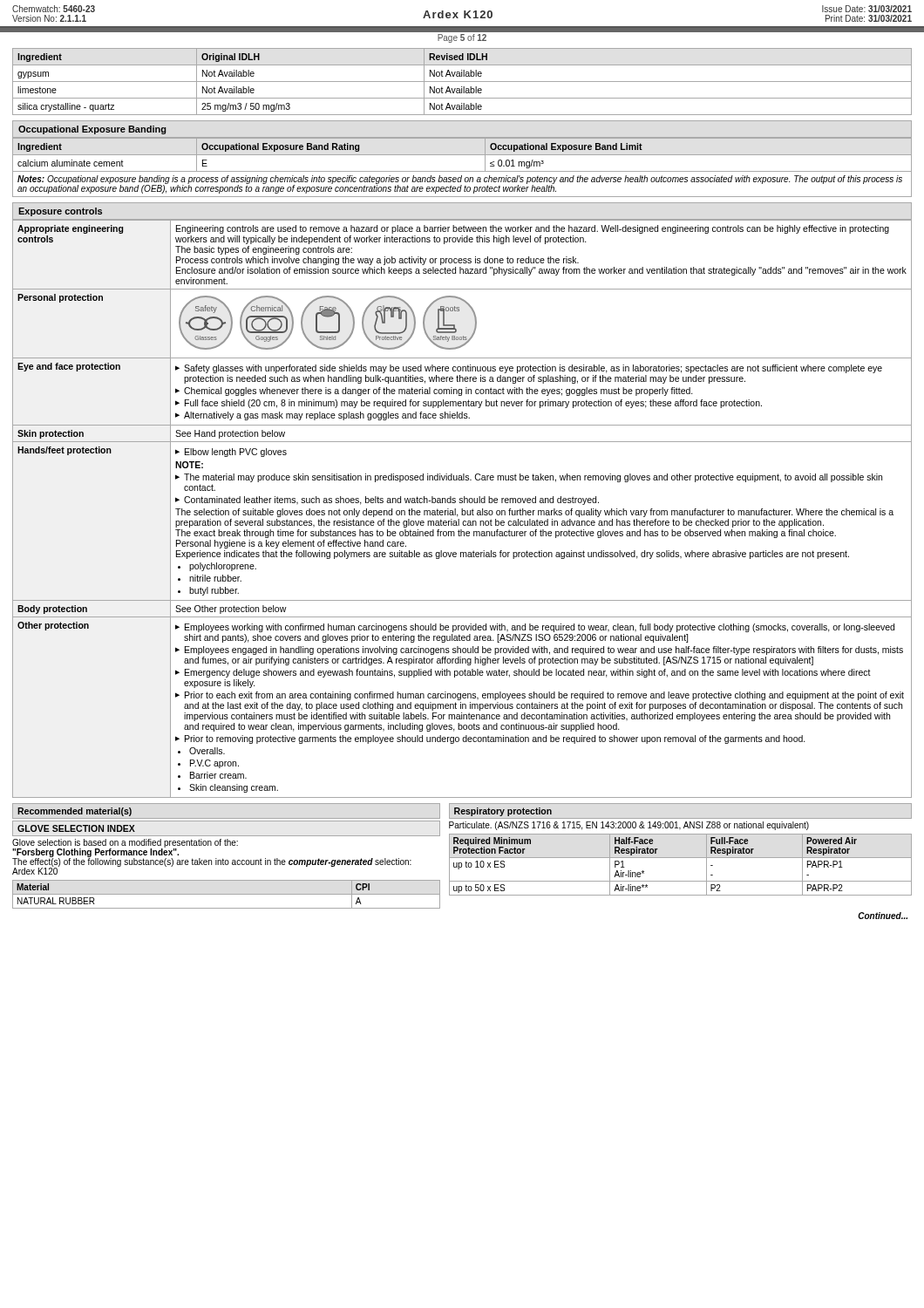The height and width of the screenshot is (1308, 924).
Task: Point to "Recommended material(s)"
Action: click(75, 811)
